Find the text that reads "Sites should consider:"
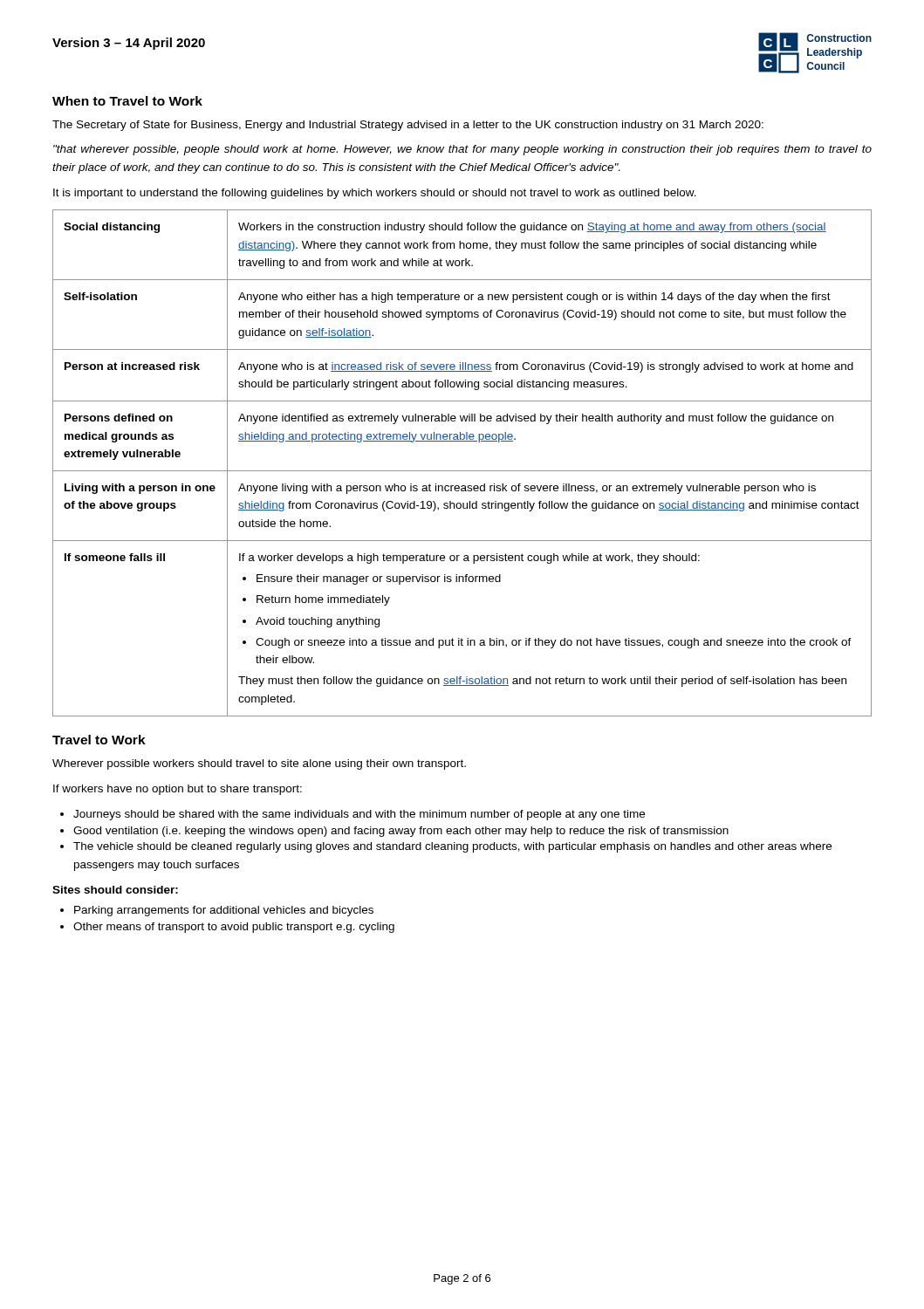The height and width of the screenshot is (1309, 924). (x=116, y=890)
